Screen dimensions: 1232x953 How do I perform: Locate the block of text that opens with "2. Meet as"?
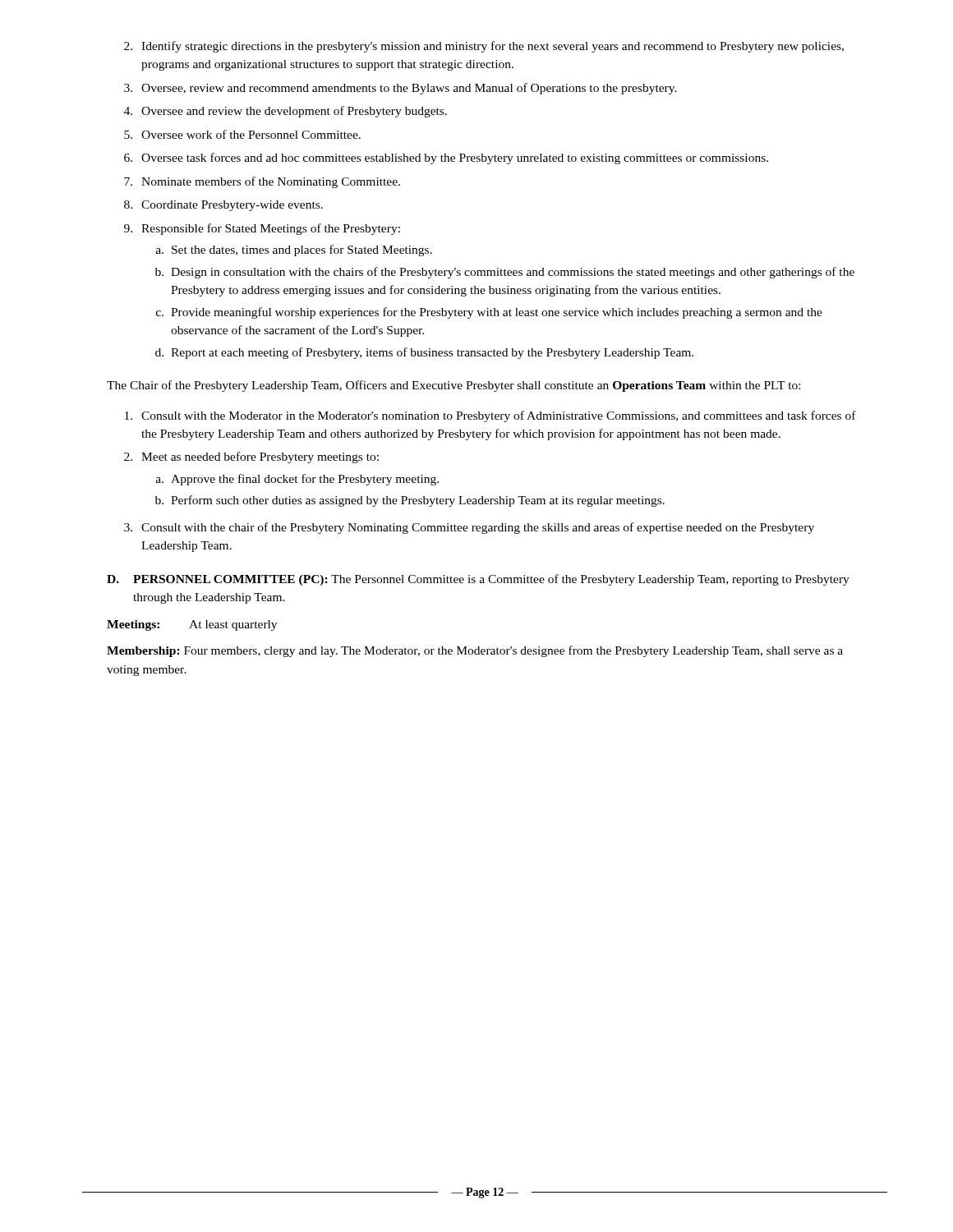tap(251, 457)
